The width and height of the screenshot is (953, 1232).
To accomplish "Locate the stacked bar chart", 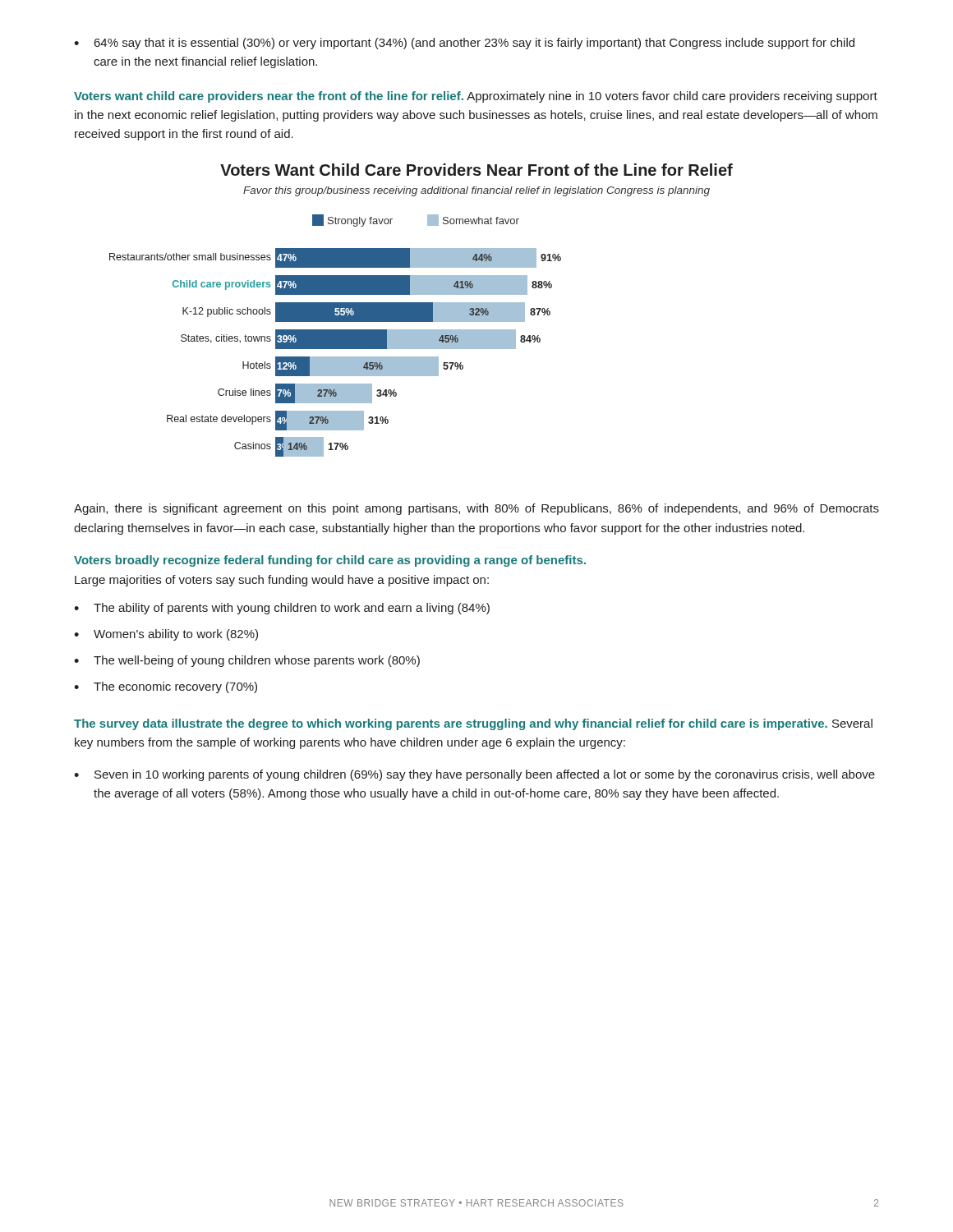I will click(x=476, y=343).
